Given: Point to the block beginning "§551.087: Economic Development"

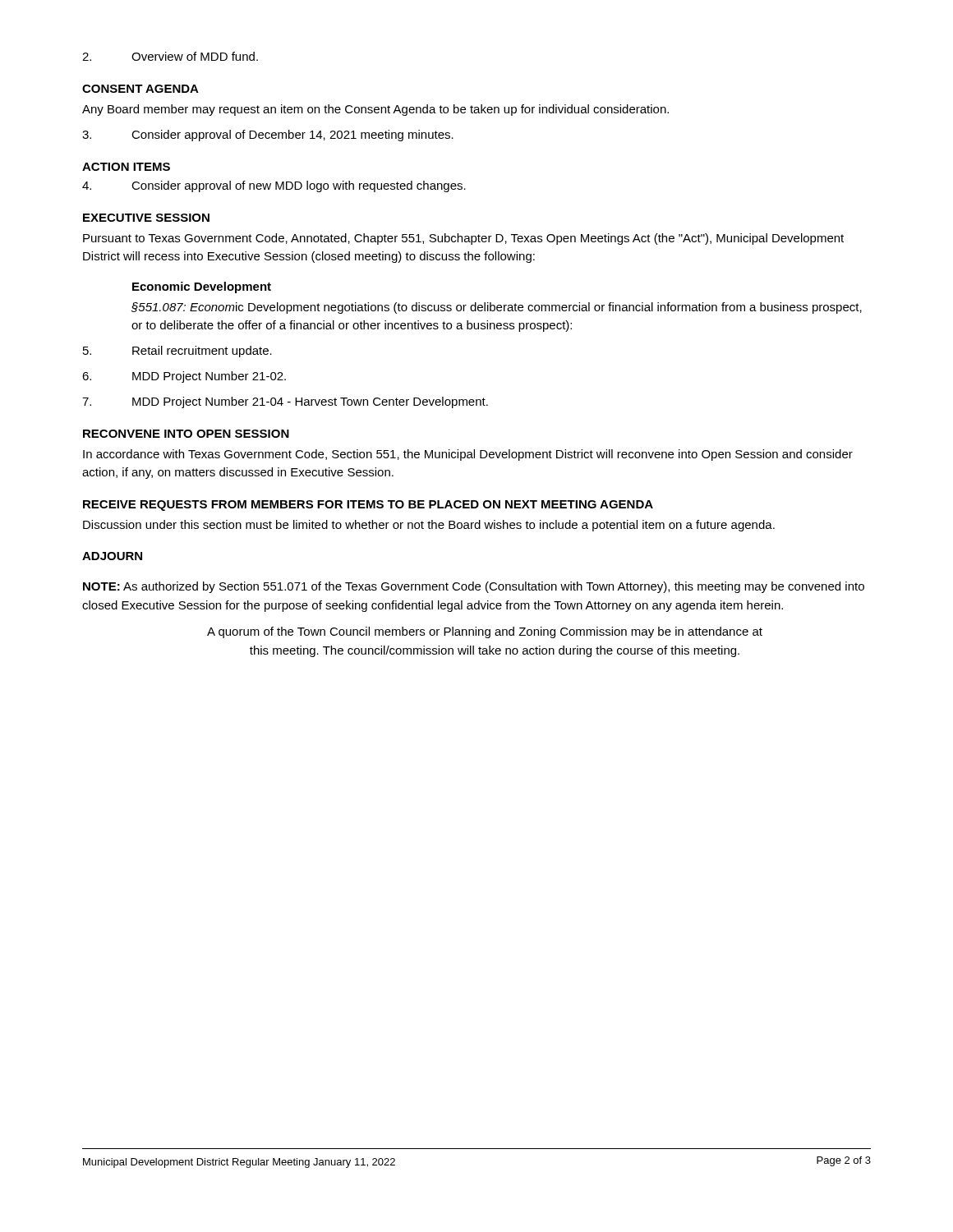Looking at the screenshot, I should (497, 316).
